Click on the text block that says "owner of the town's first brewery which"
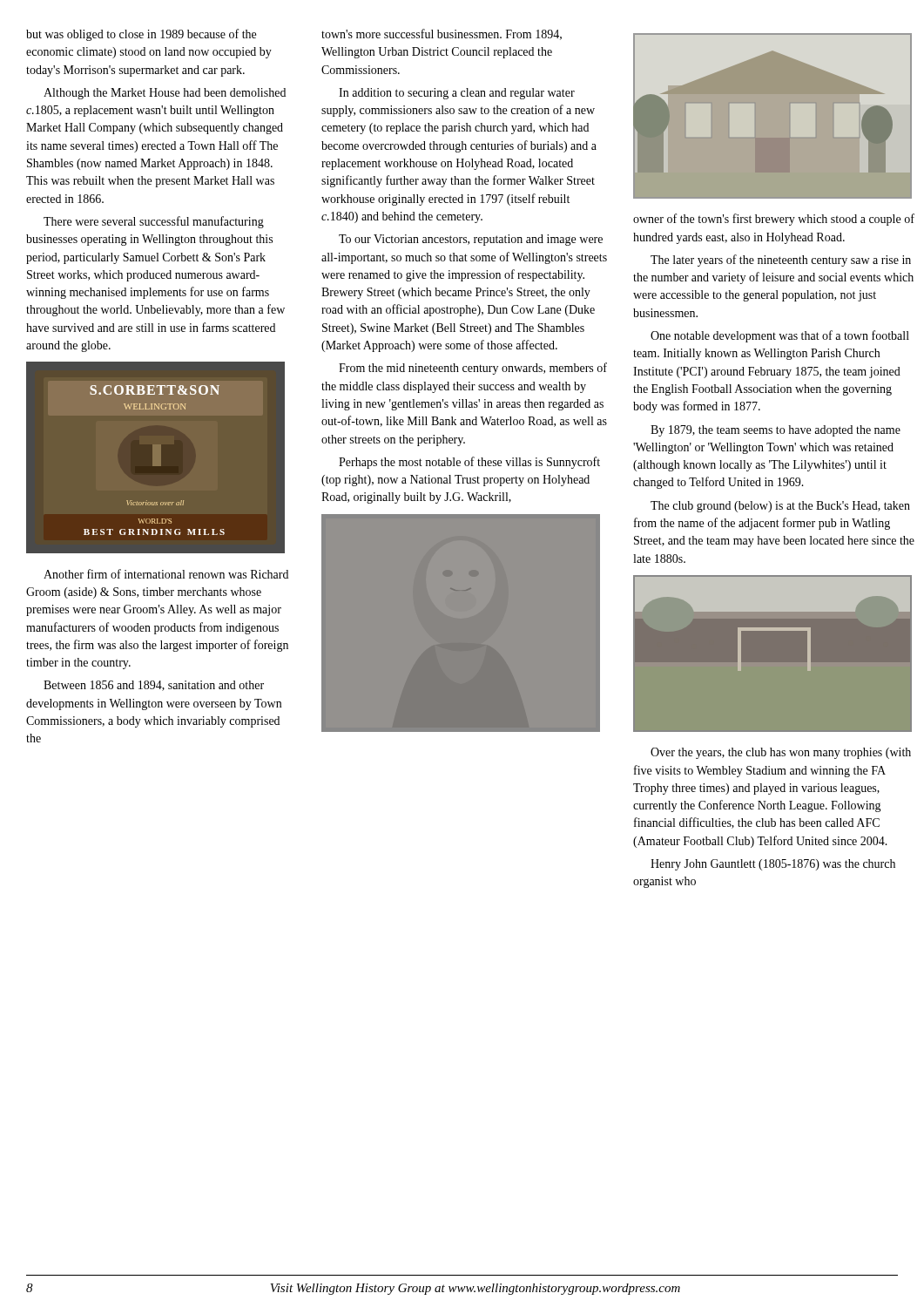This screenshot has height=1307, width=924. 775,390
